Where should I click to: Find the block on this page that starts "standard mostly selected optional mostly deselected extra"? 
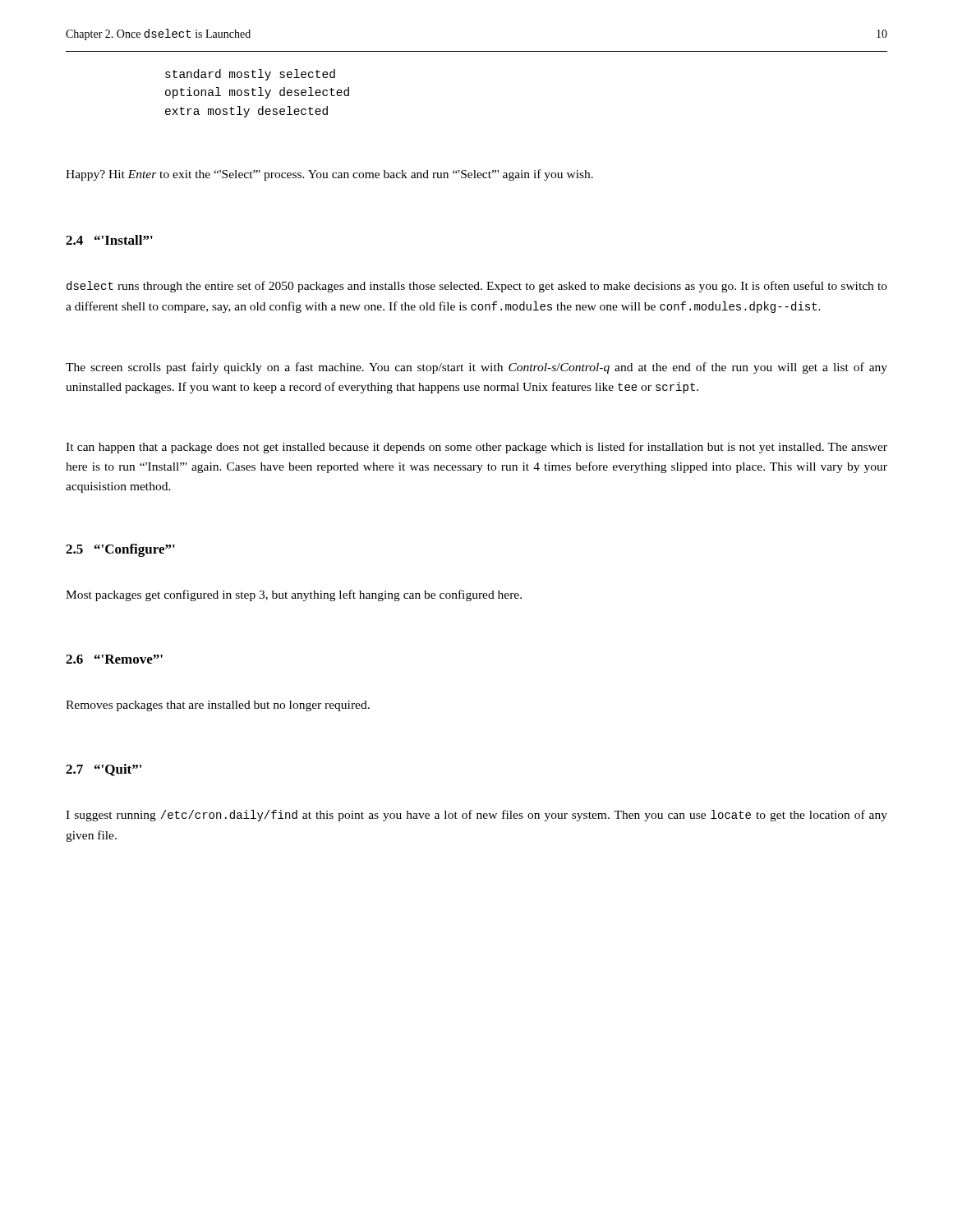[x=257, y=93]
